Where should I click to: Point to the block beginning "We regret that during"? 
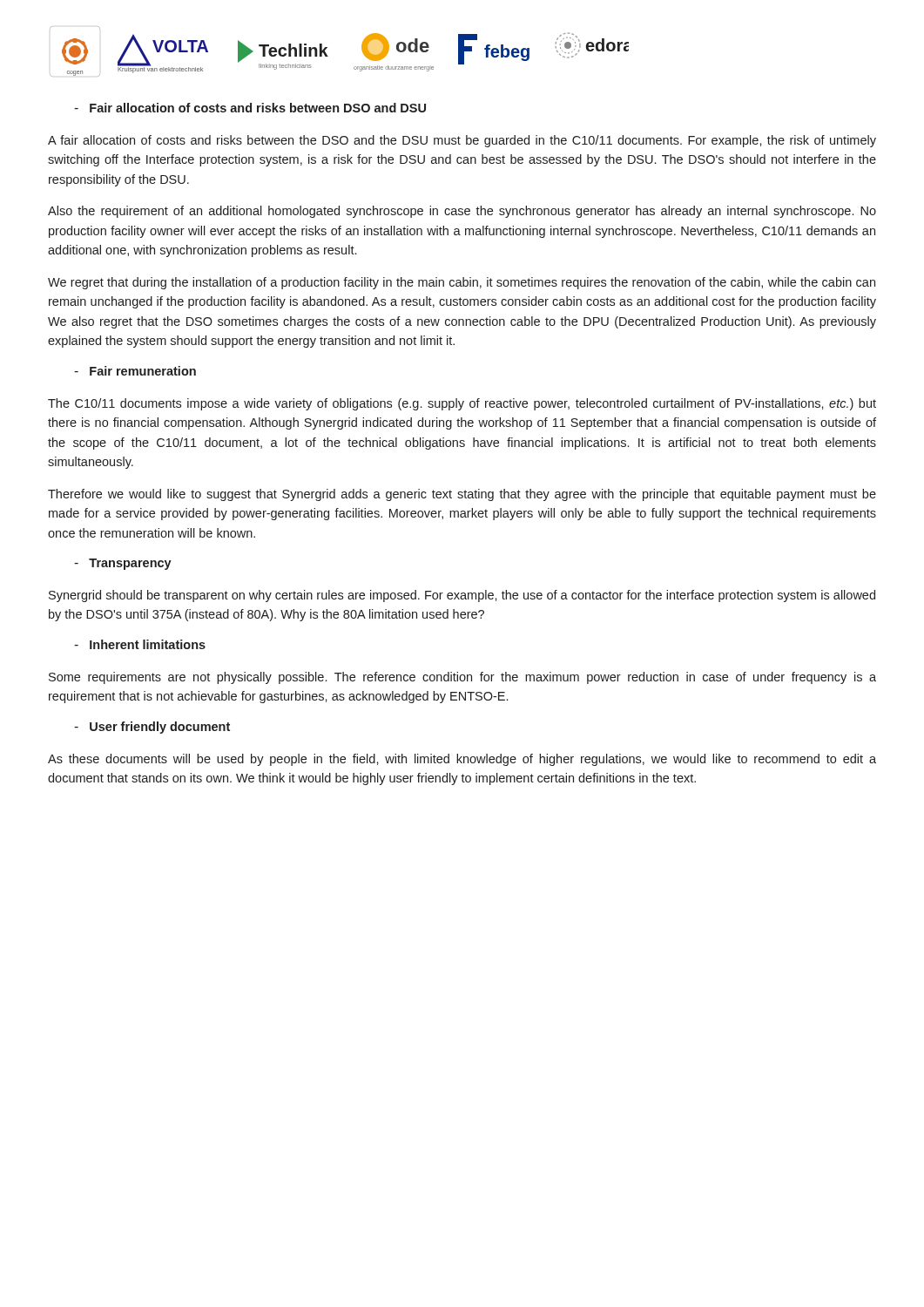[x=462, y=311]
